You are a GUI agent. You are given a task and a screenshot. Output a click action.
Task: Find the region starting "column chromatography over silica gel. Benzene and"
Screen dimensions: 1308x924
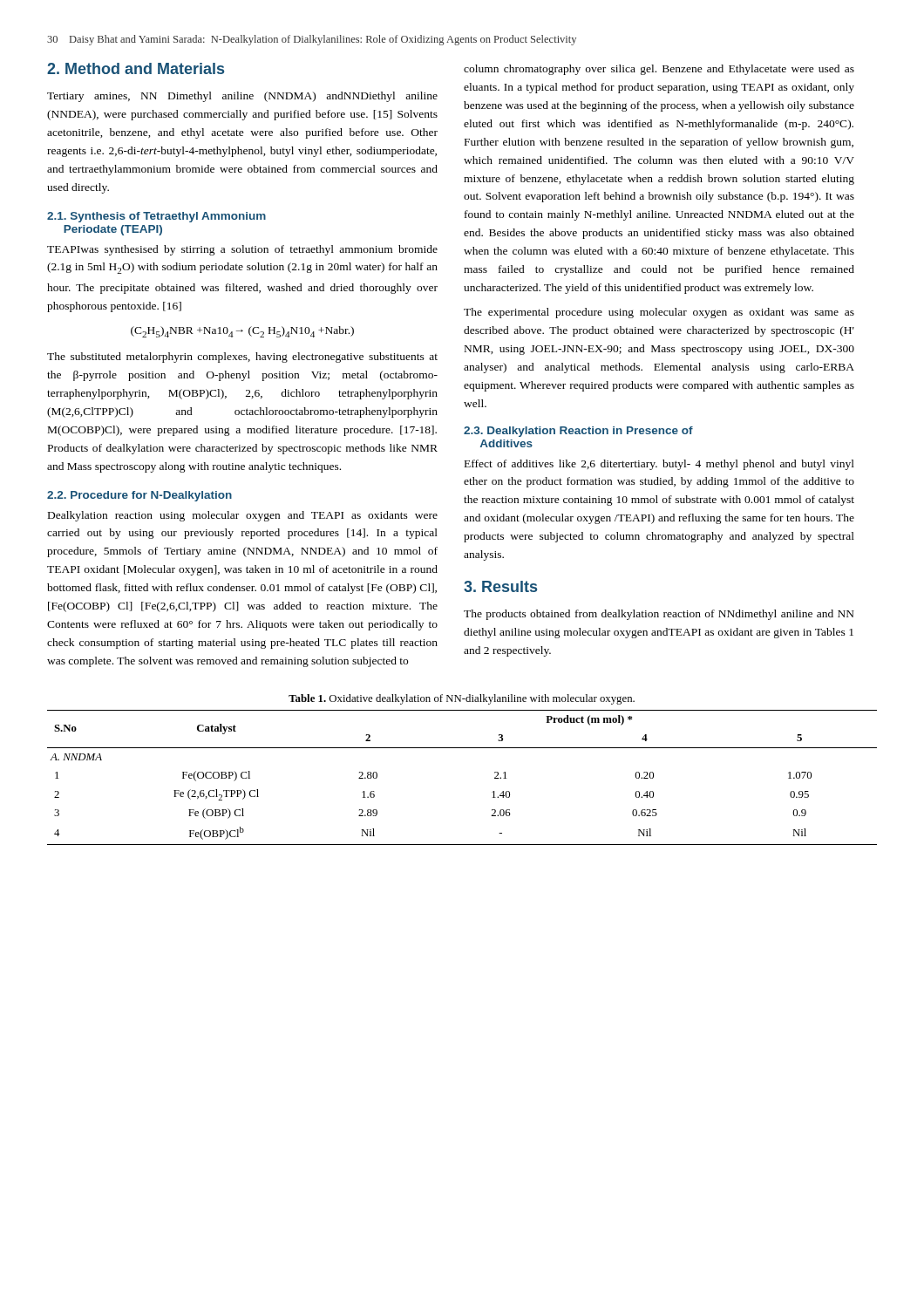click(659, 179)
